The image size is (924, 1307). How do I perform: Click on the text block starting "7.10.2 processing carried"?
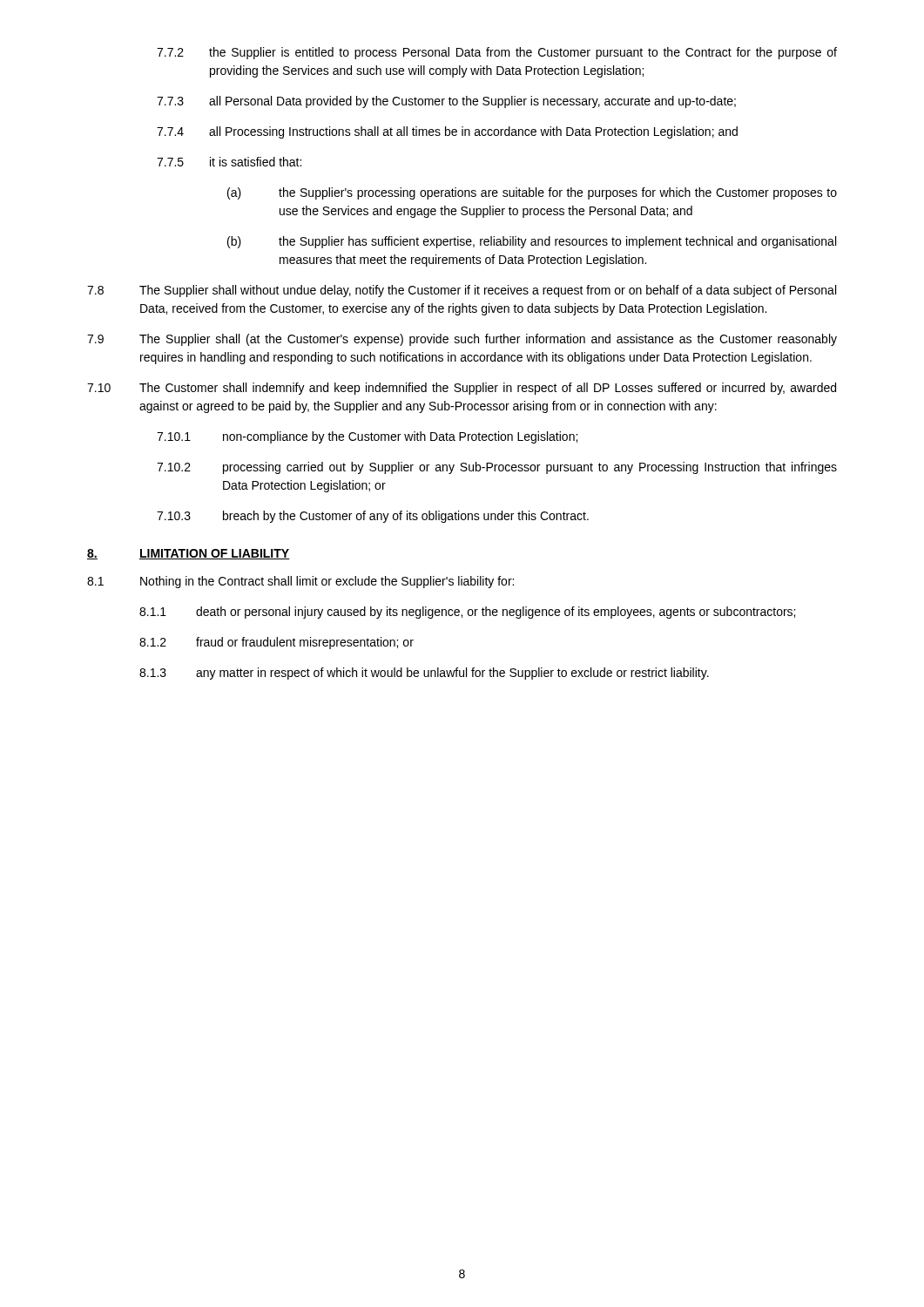tap(497, 477)
